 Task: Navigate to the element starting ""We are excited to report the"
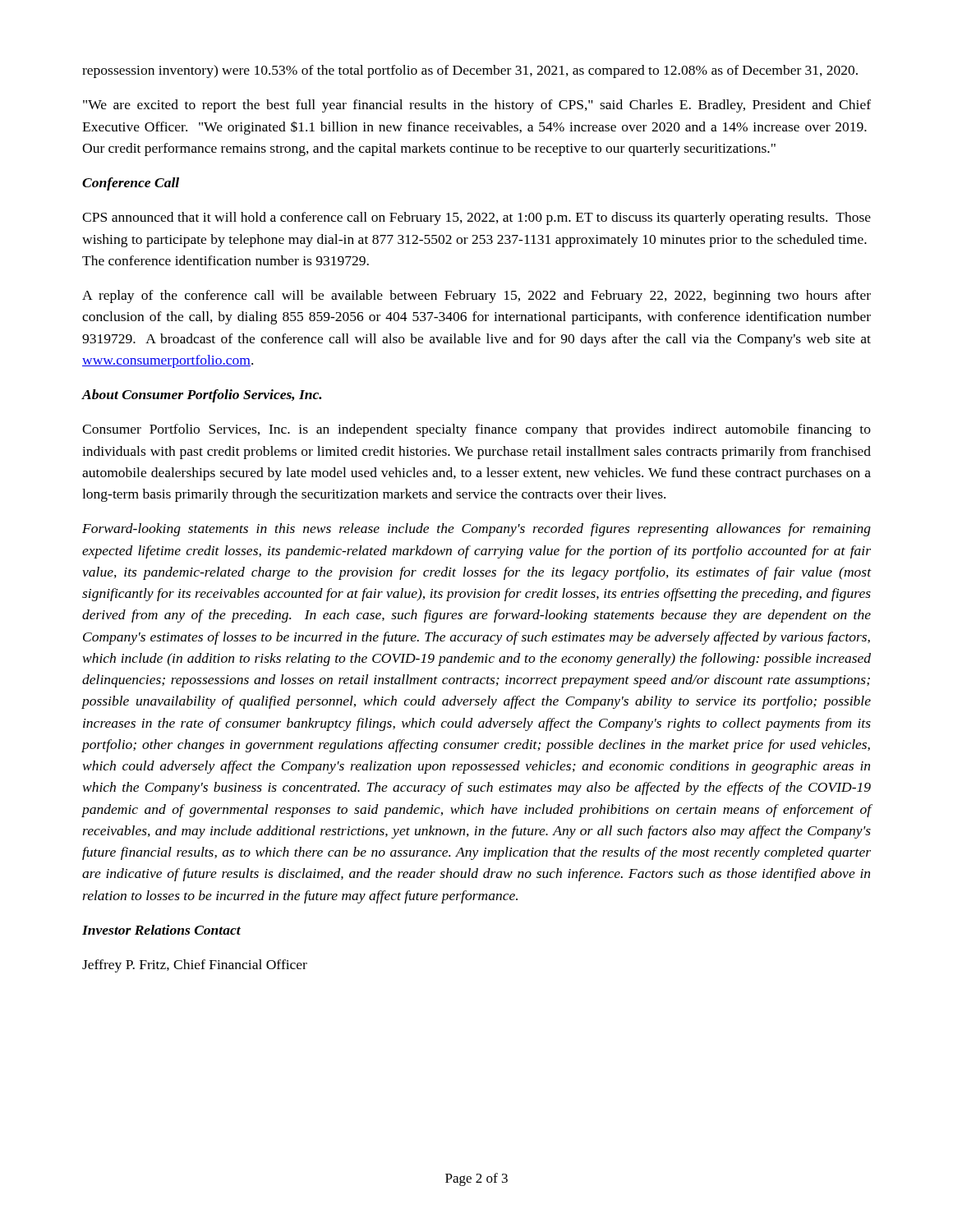pyautogui.click(x=476, y=126)
